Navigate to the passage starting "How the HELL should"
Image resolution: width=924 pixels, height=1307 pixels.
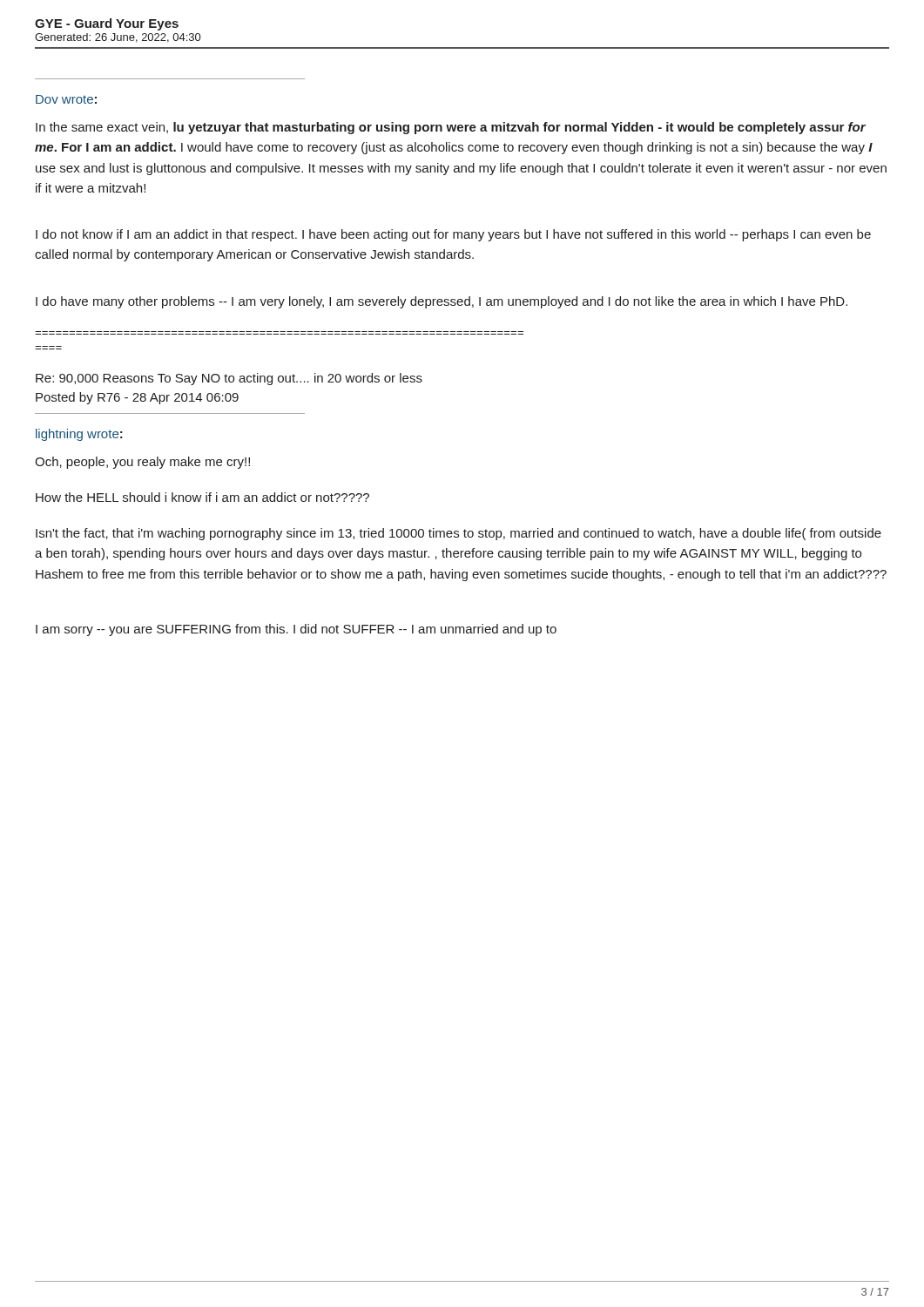[x=202, y=497]
